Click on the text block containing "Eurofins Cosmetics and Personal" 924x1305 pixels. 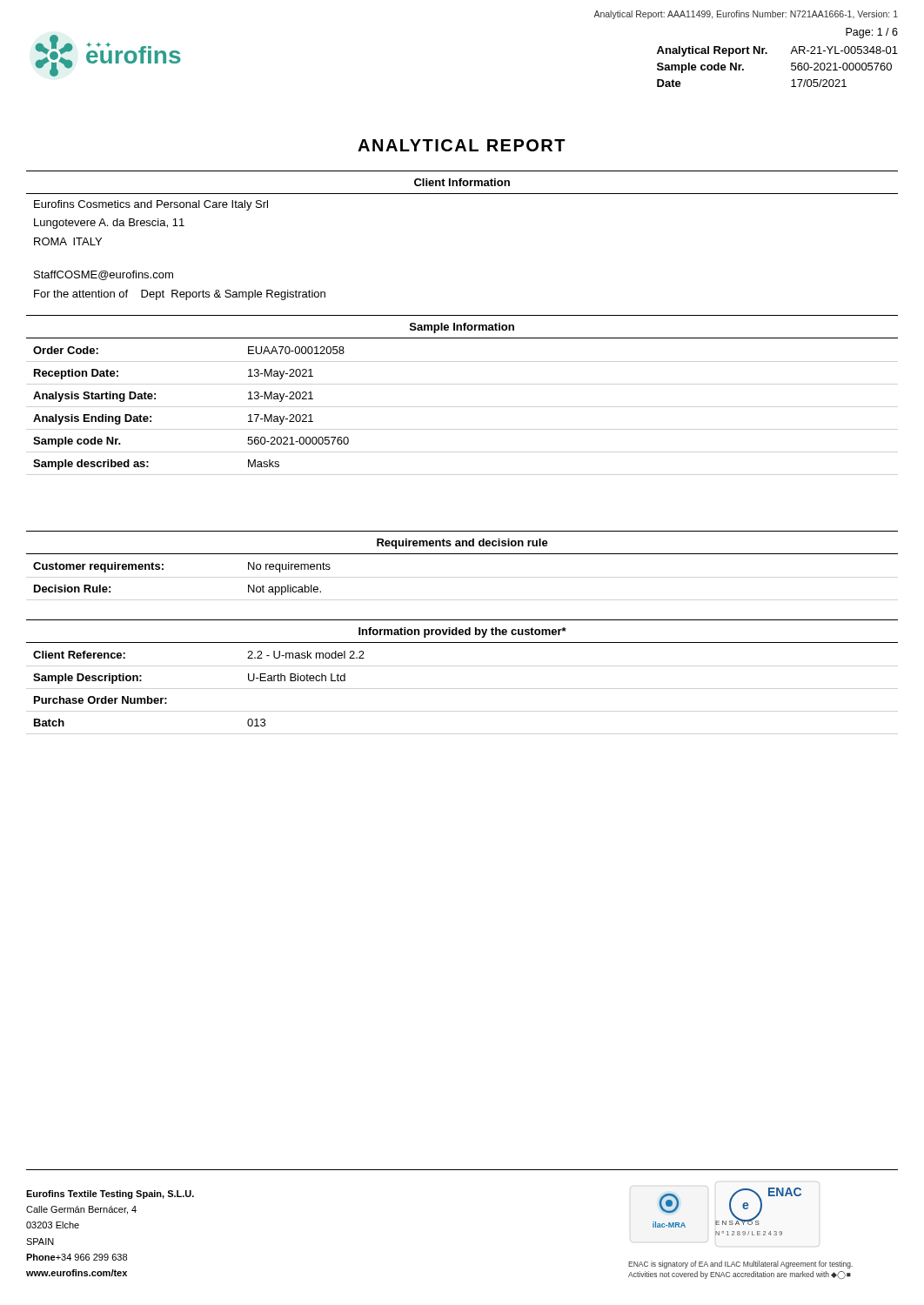(151, 223)
